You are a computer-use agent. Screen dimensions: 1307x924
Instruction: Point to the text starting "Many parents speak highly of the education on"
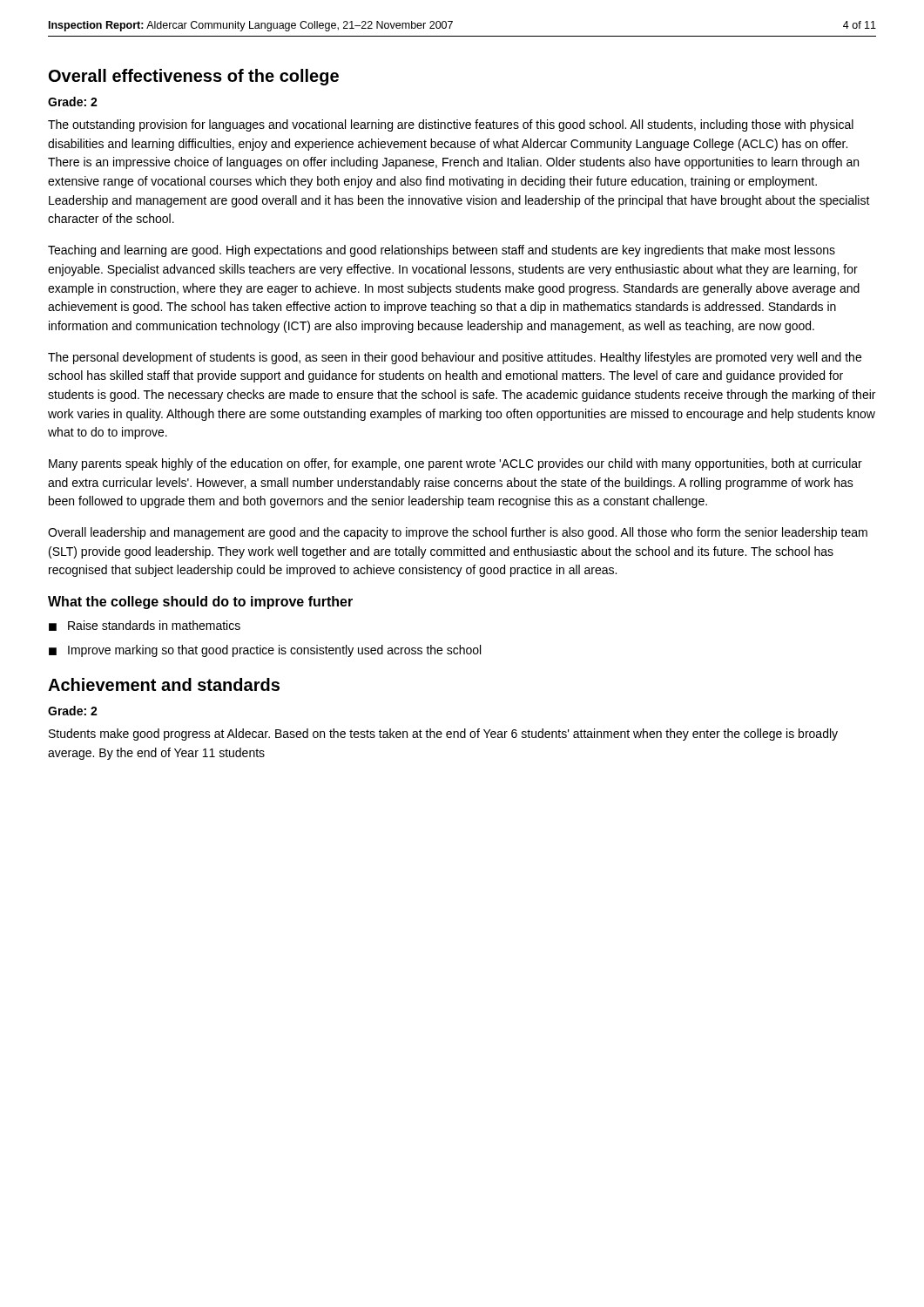point(455,482)
